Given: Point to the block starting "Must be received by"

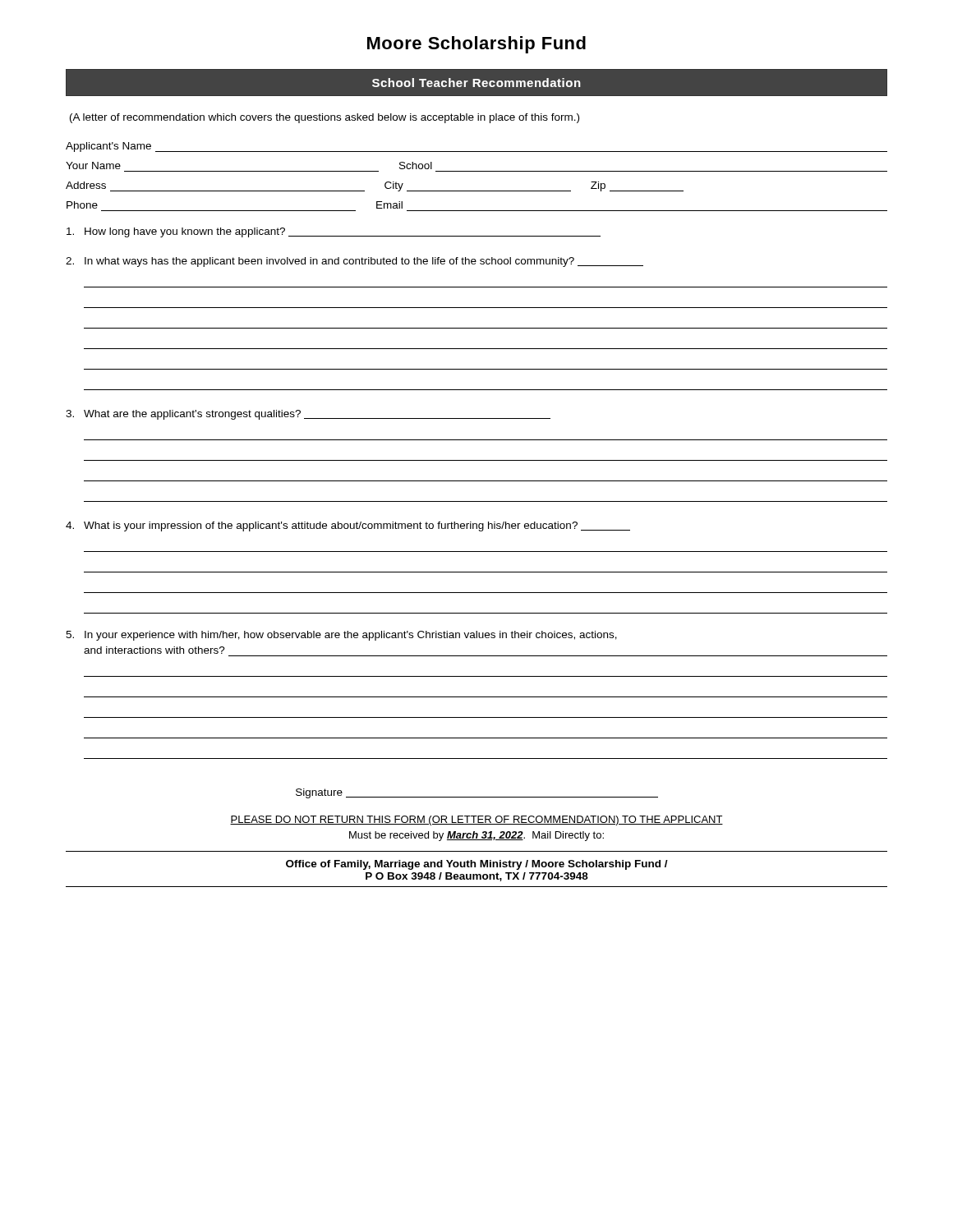Looking at the screenshot, I should pyautogui.click(x=476, y=835).
